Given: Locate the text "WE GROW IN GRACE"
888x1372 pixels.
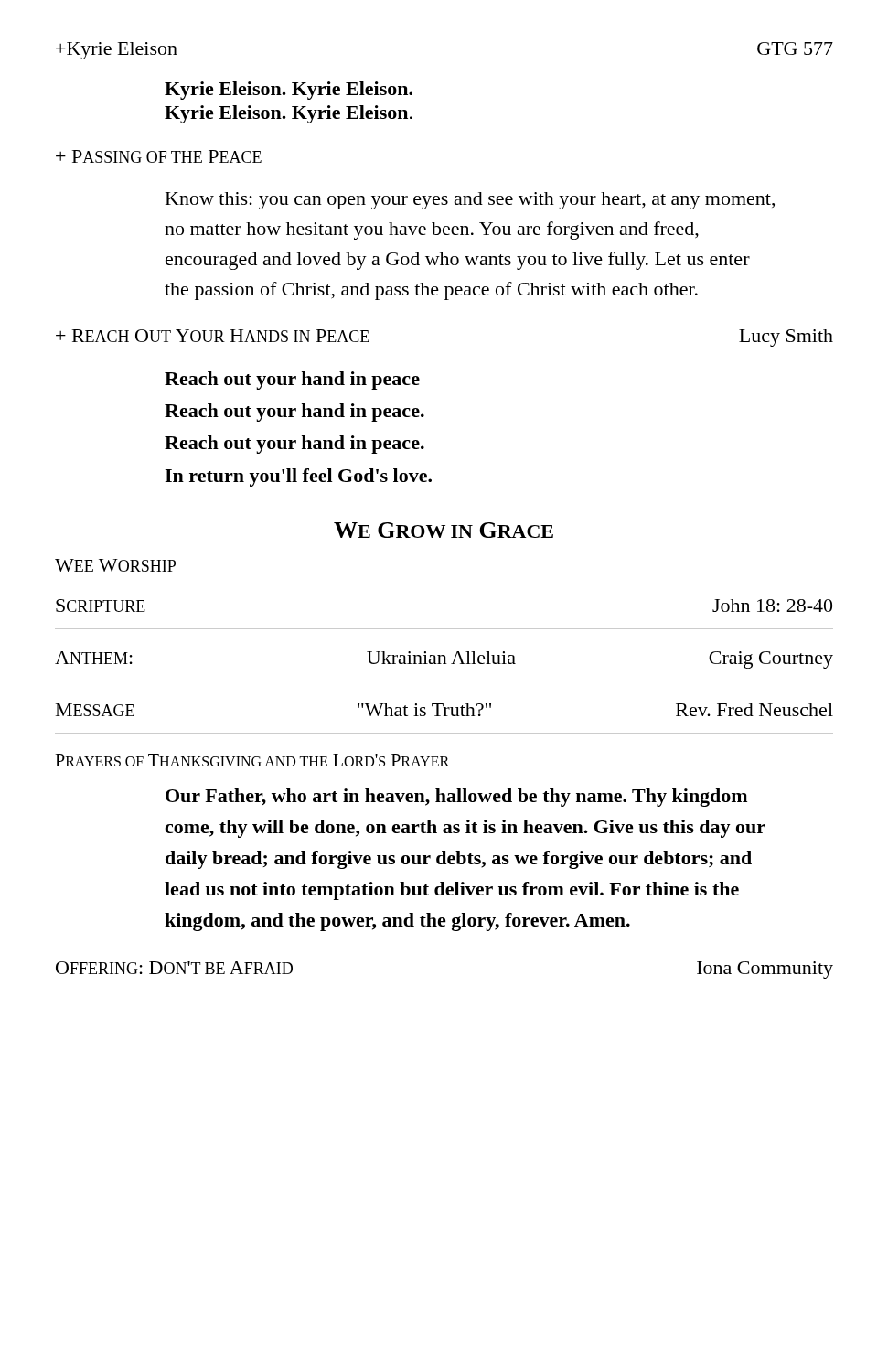Looking at the screenshot, I should pos(444,530).
